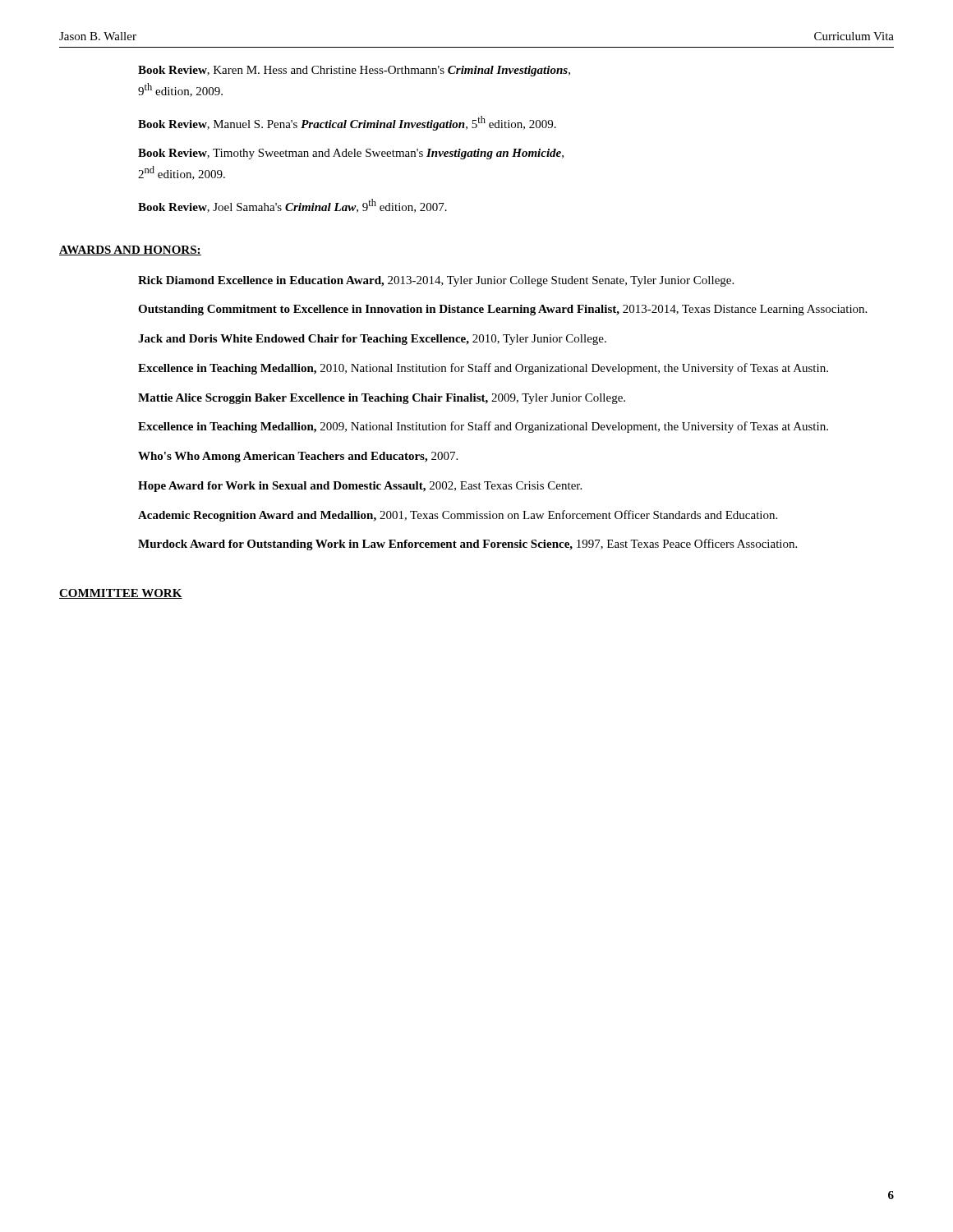Image resolution: width=953 pixels, height=1232 pixels.
Task: Locate the list item that reads "Excellence in Teaching Medallion, 2009, National Institution for"
Action: tap(483, 426)
